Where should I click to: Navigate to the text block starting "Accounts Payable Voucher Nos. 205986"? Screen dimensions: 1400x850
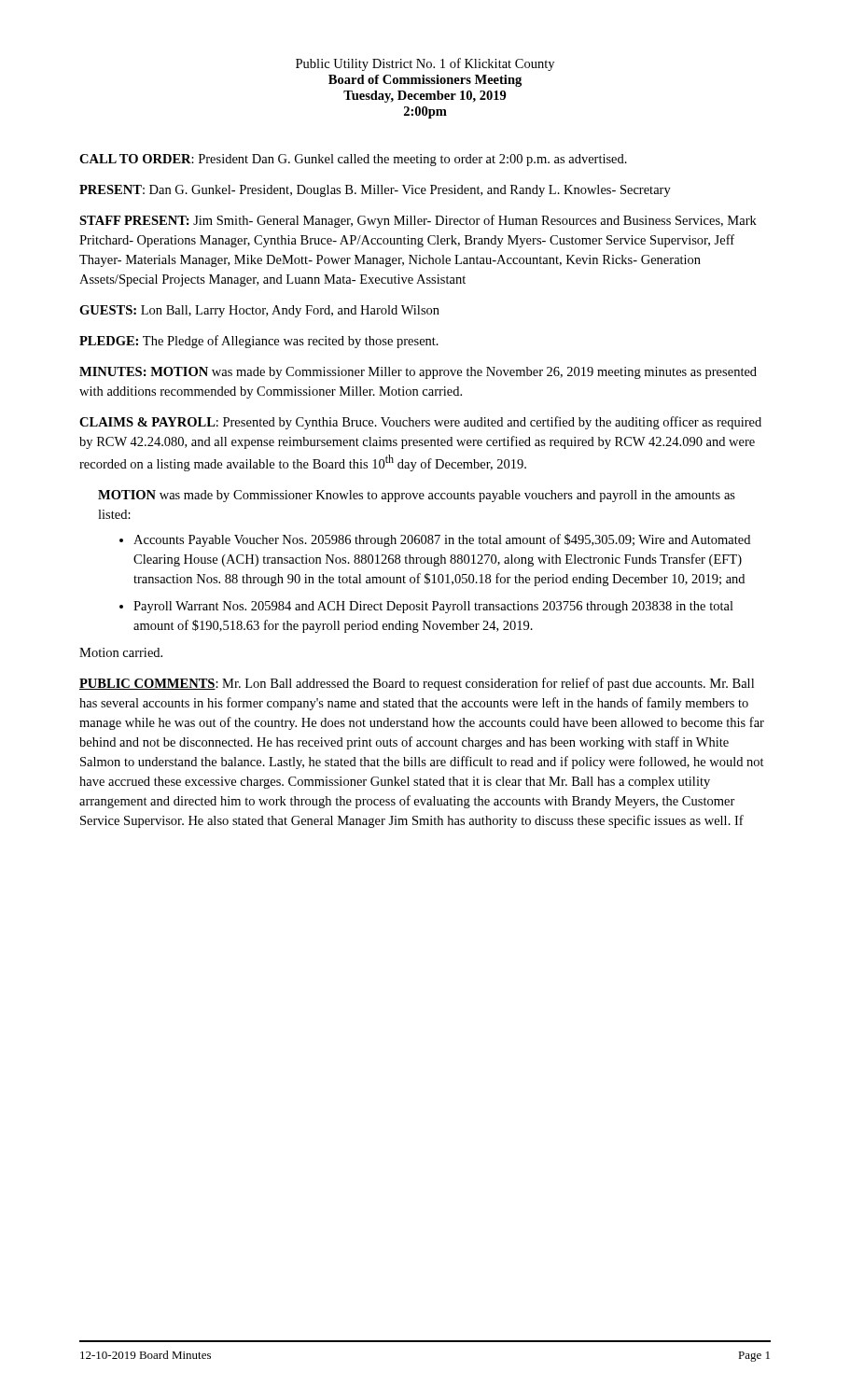pos(442,559)
